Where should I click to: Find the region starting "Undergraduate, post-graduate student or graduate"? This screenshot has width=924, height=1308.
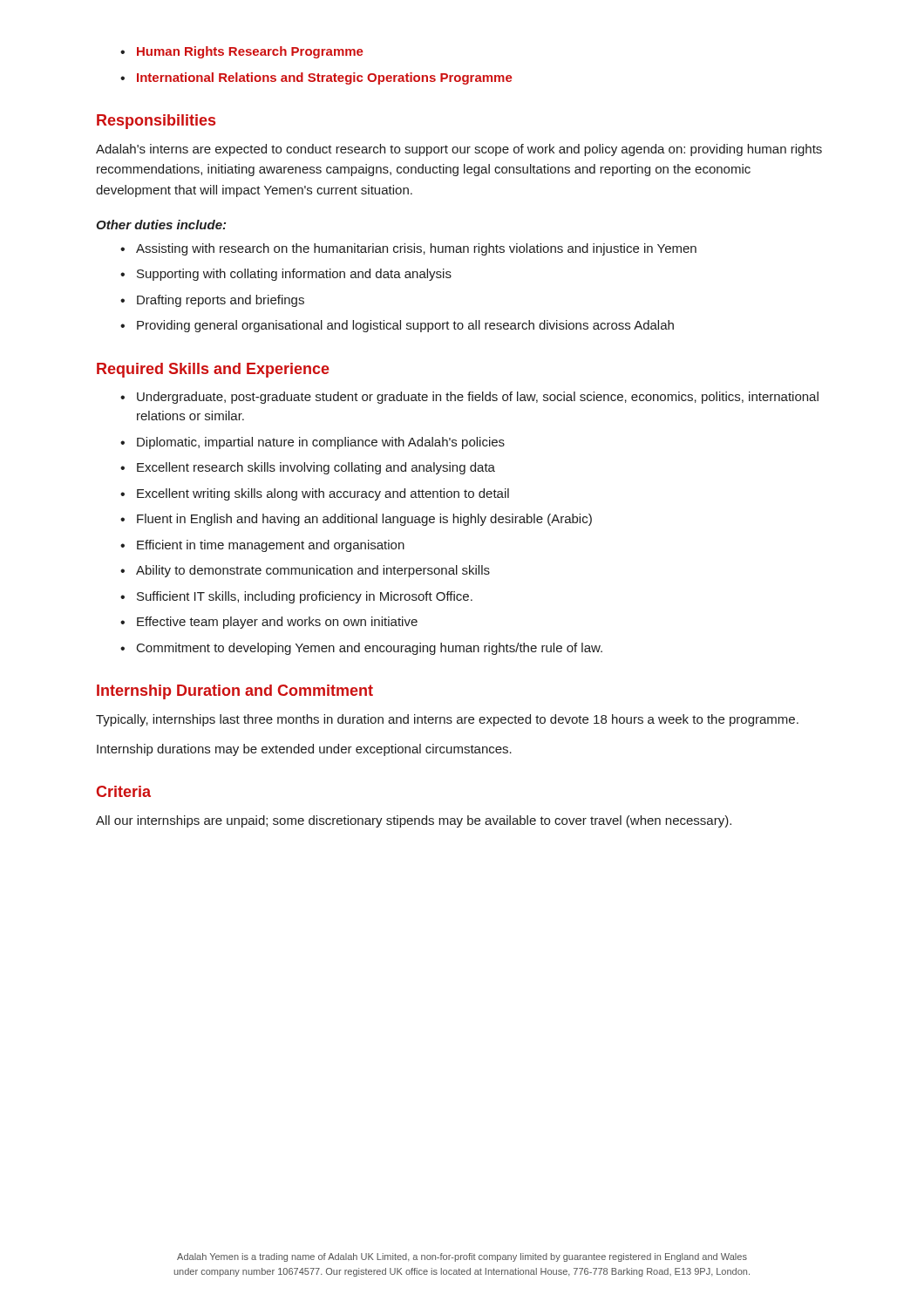coord(478,406)
